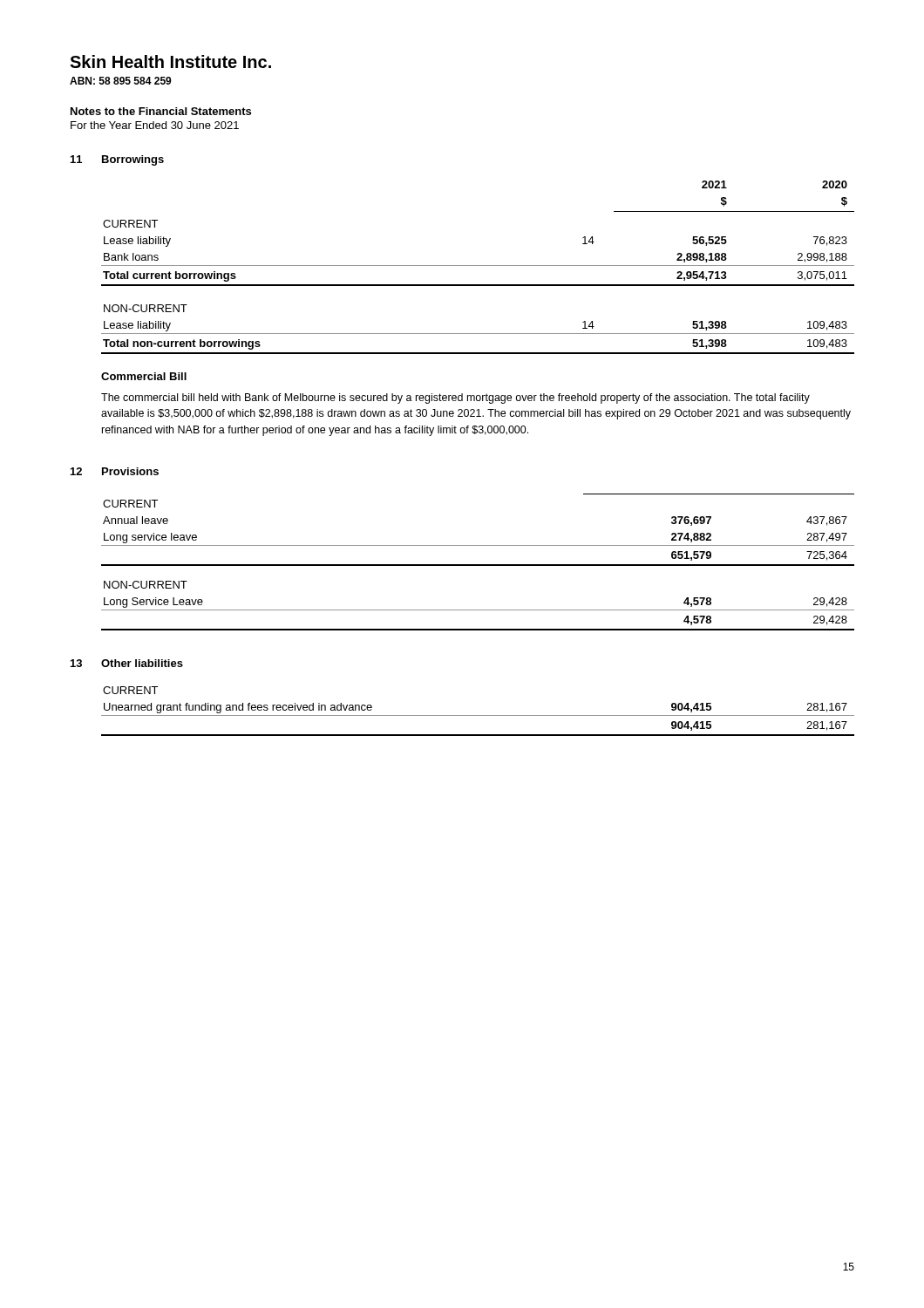Image resolution: width=924 pixels, height=1308 pixels.
Task: Find the text block starting "12 Provisions"
Action: (x=114, y=471)
